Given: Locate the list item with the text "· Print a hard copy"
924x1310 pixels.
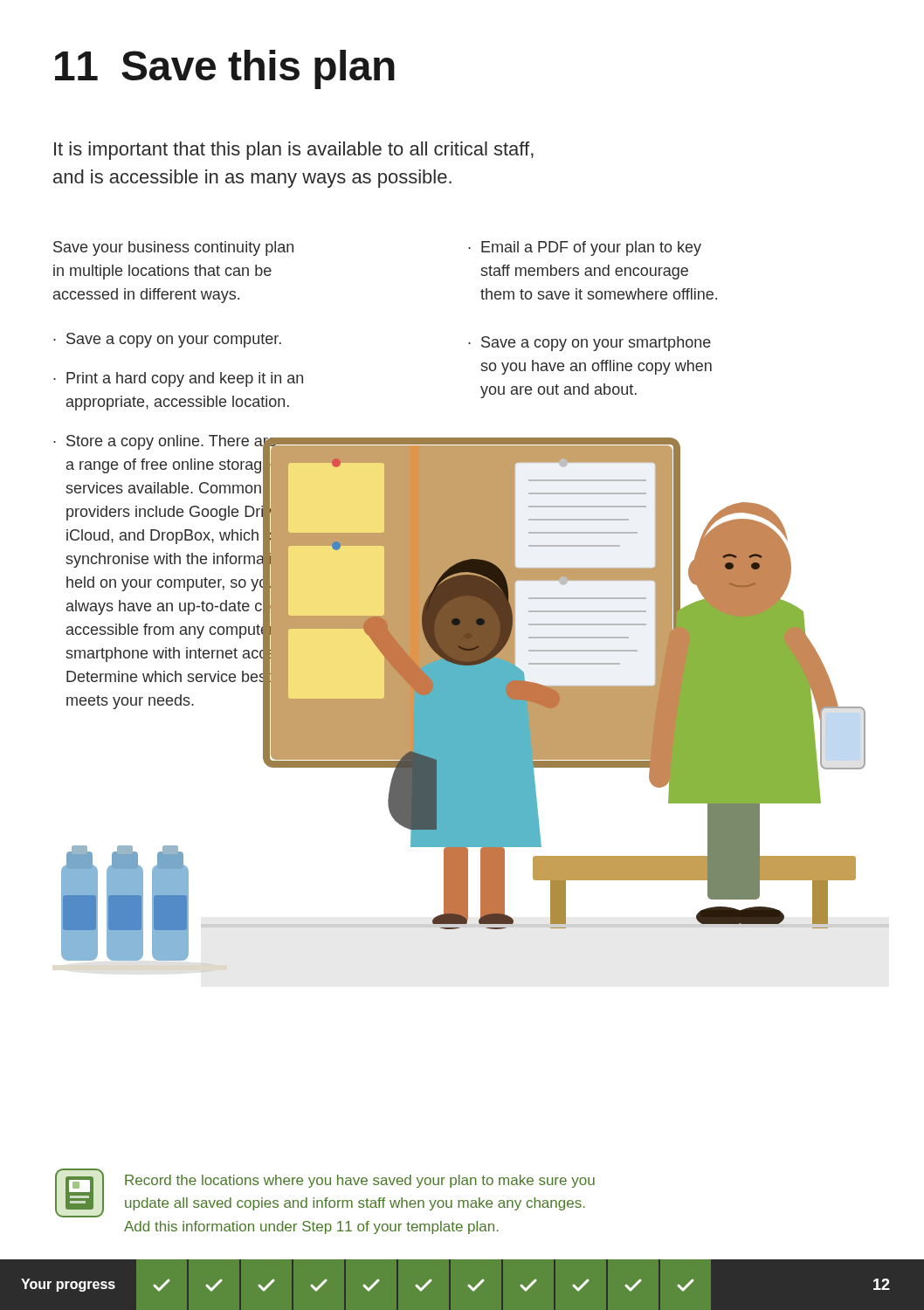Looking at the screenshot, I should pyautogui.click(x=178, y=390).
